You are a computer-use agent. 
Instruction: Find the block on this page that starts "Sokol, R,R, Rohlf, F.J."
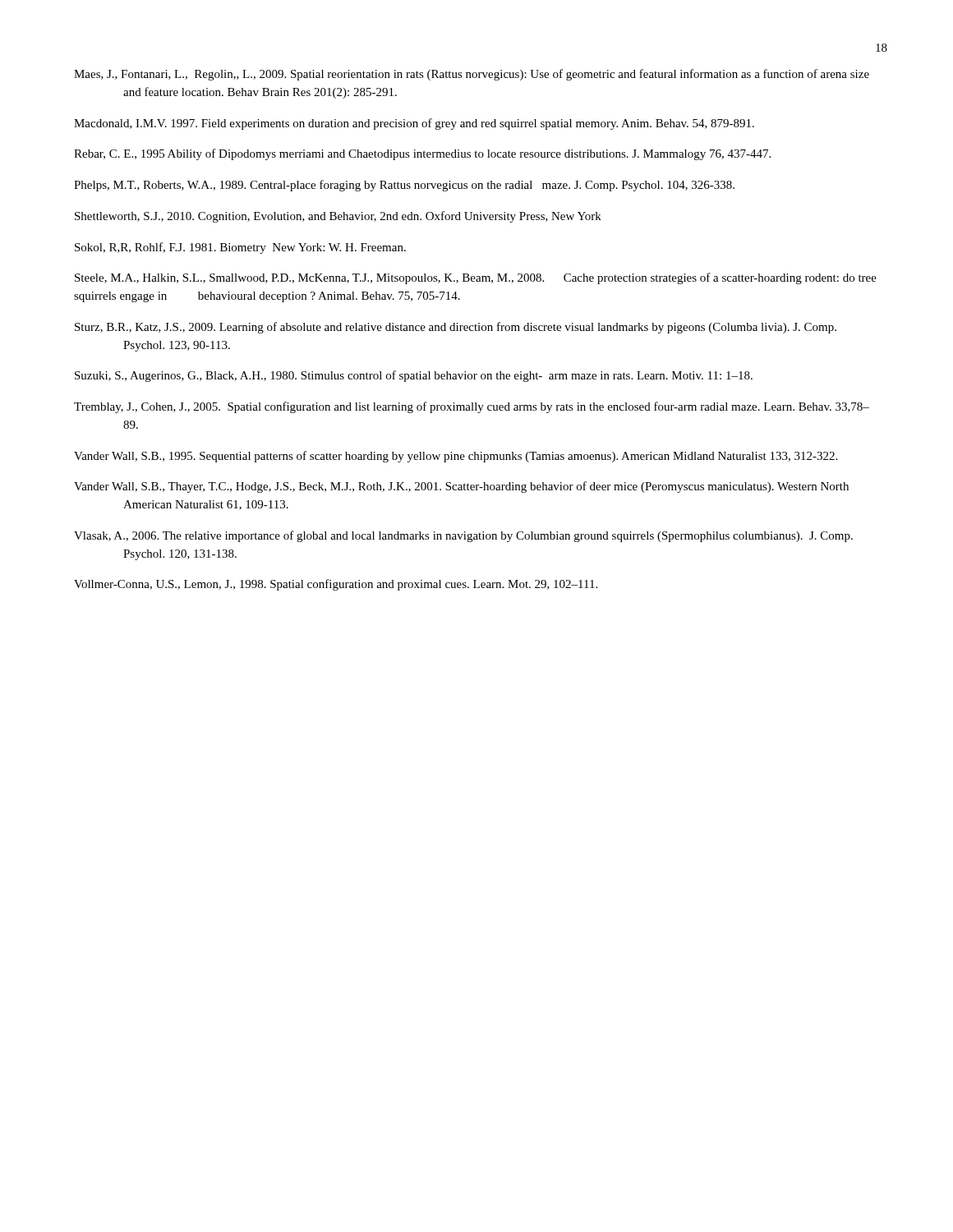240,247
